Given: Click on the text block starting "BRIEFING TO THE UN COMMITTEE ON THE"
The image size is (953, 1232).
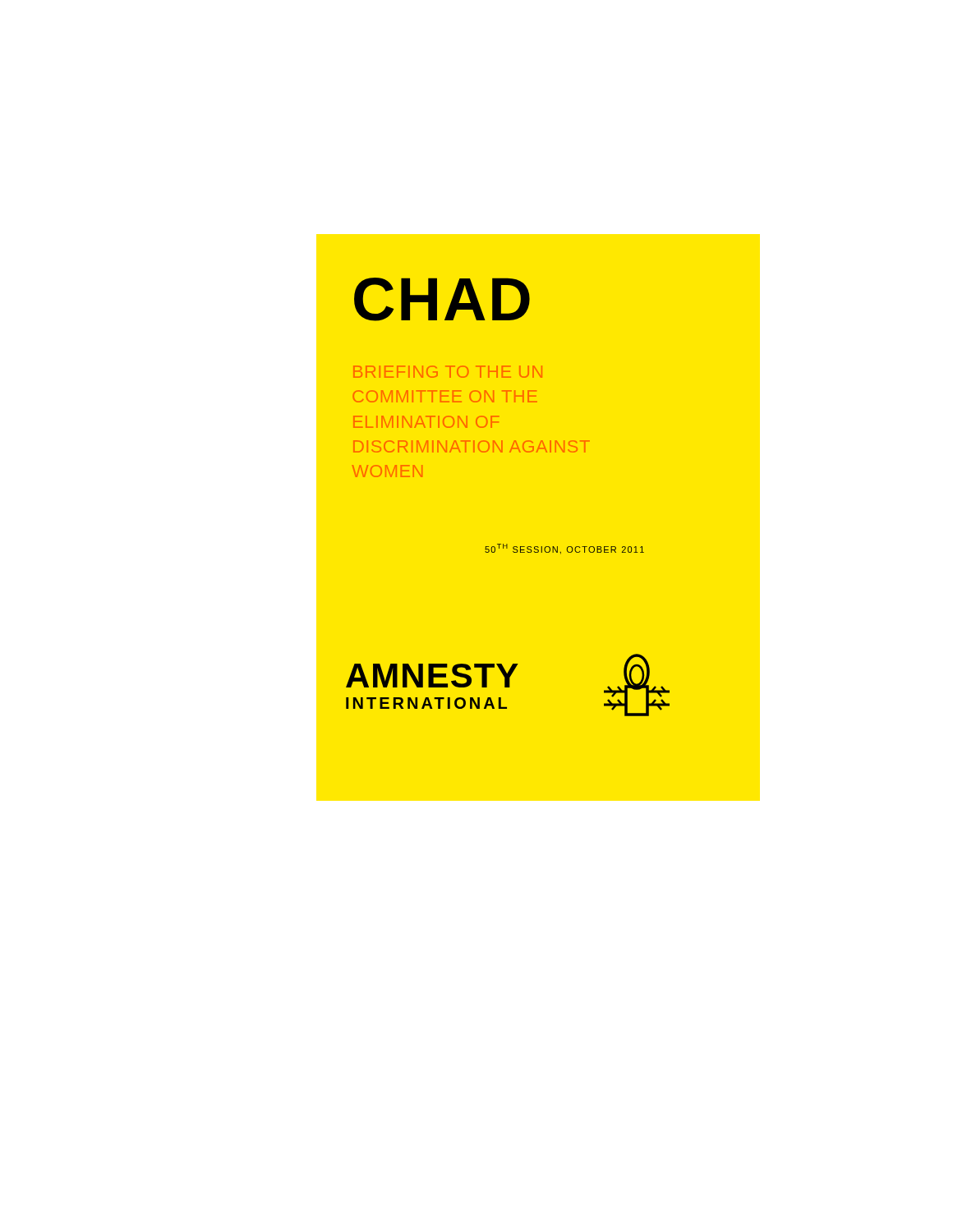Looking at the screenshot, I should pyautogui.click(x=471, y=422).
